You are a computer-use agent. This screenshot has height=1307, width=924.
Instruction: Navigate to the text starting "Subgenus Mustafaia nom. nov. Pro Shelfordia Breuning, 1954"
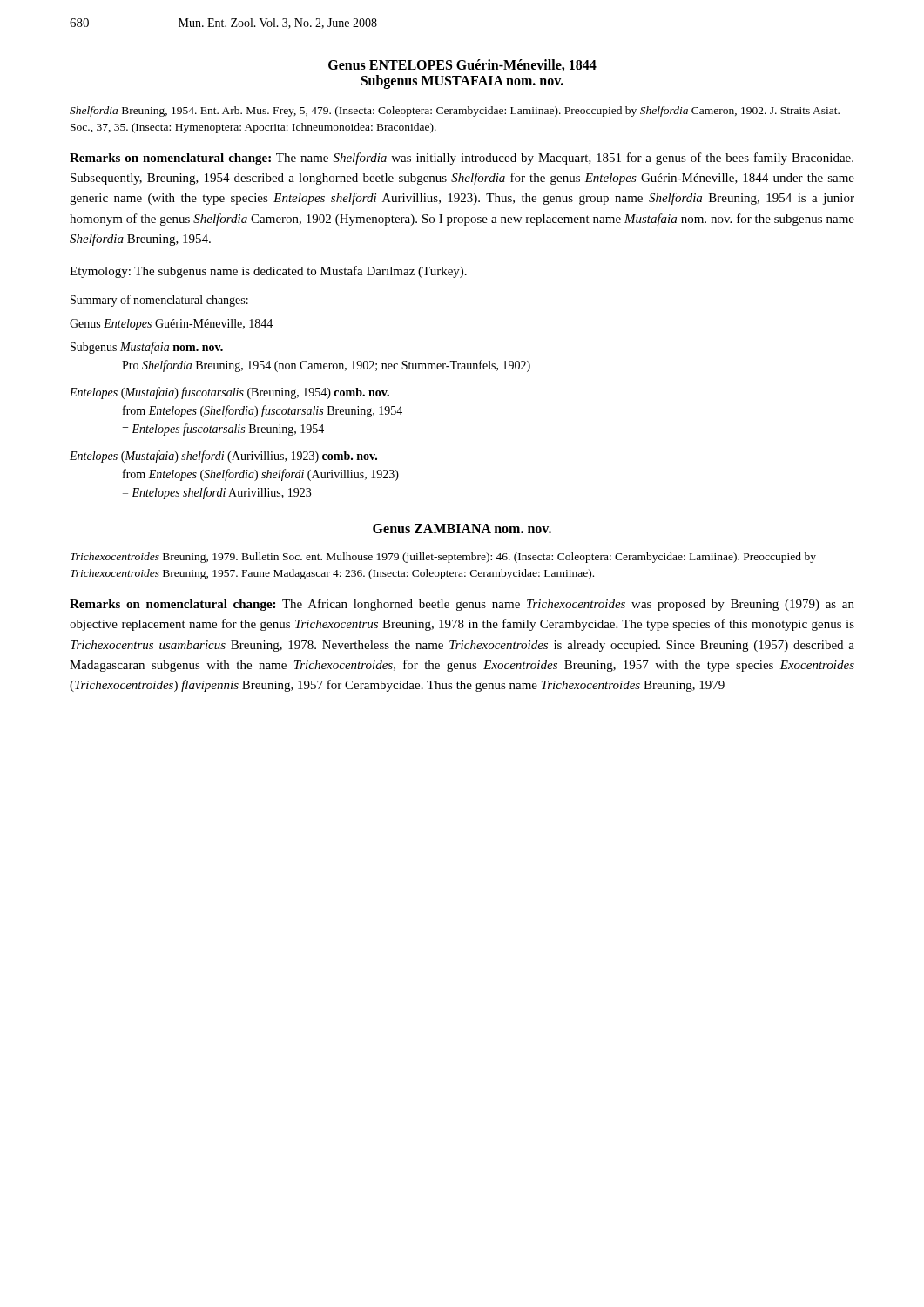pos(462,358)
